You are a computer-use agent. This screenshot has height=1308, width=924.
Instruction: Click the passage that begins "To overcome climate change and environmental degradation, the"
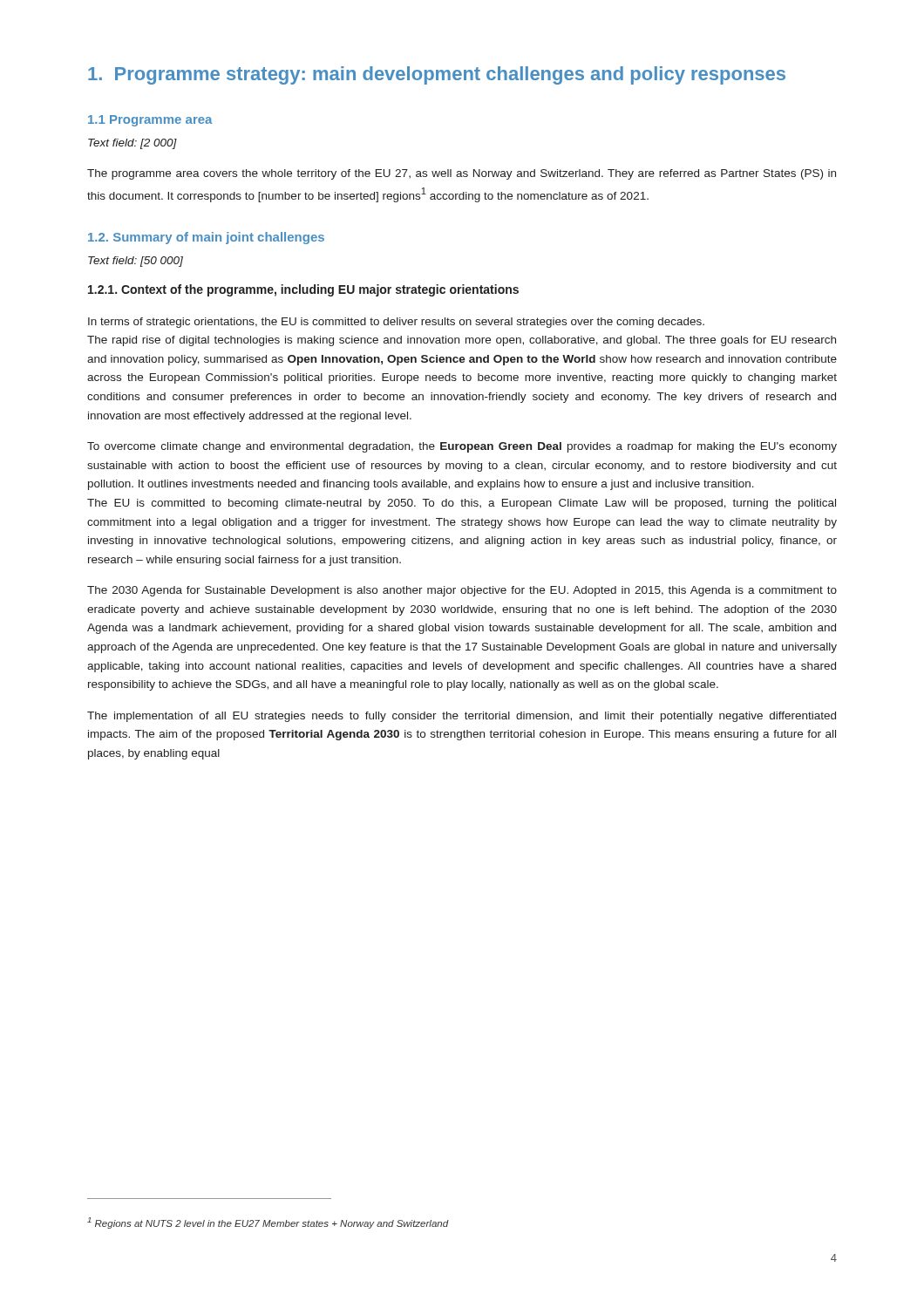pyautogui.click(x=462, y=503)
